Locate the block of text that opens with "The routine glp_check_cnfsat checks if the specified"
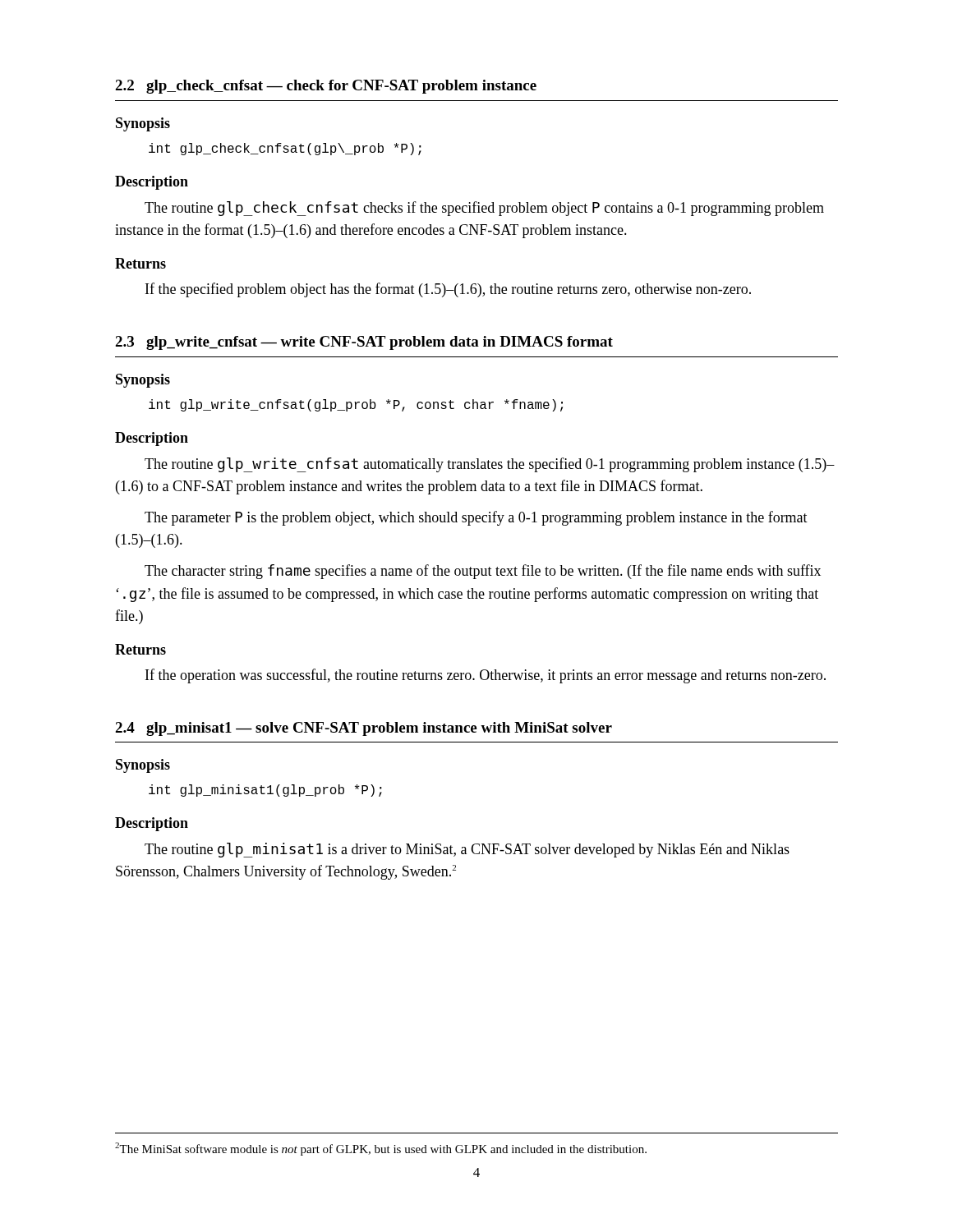Viewport: 953px width, 1232px height. click(470, 218)
